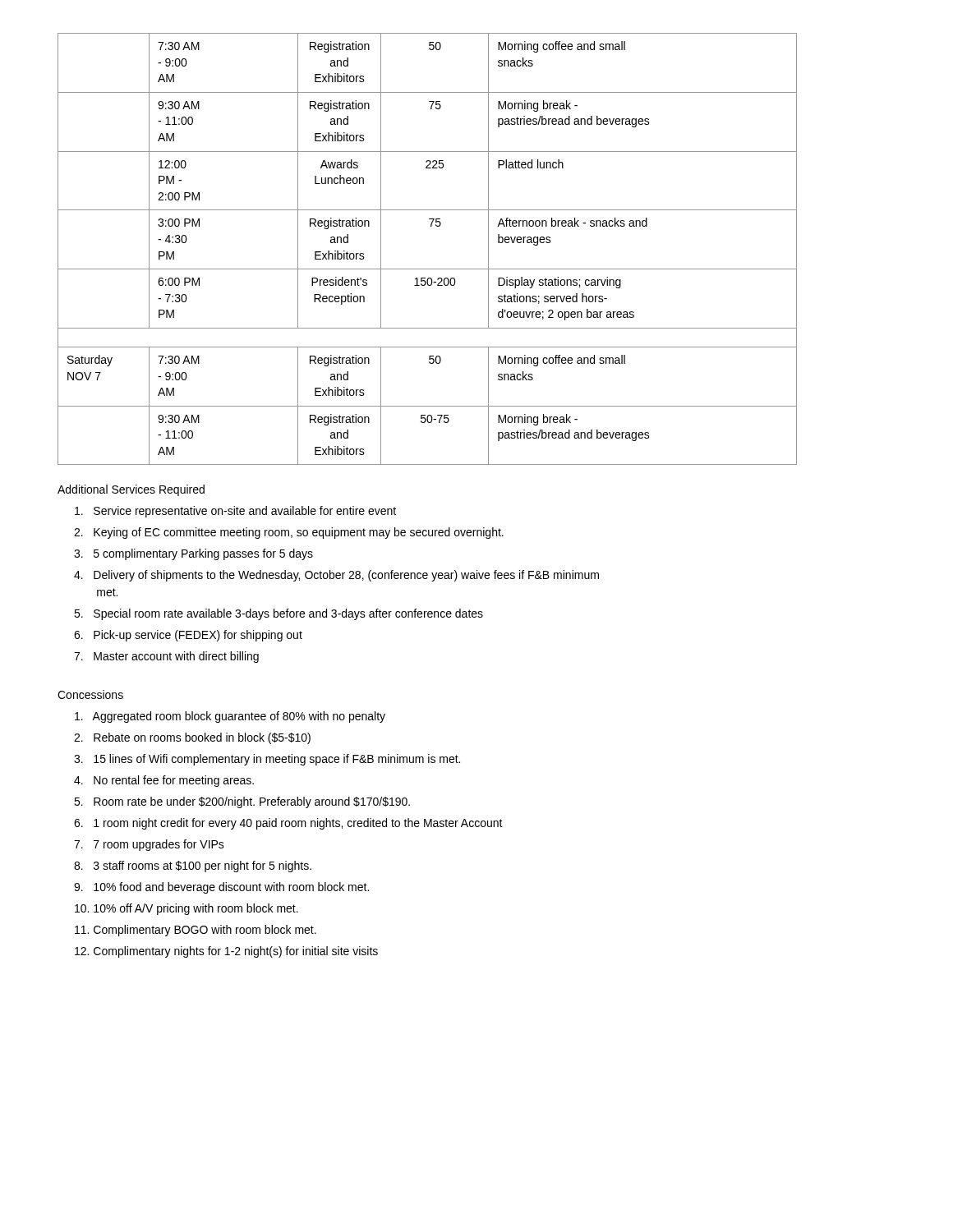Find the list item with the text "4. No rental fee"
The width and height of the screenshot is (953, 1232).
click(164, 781)
